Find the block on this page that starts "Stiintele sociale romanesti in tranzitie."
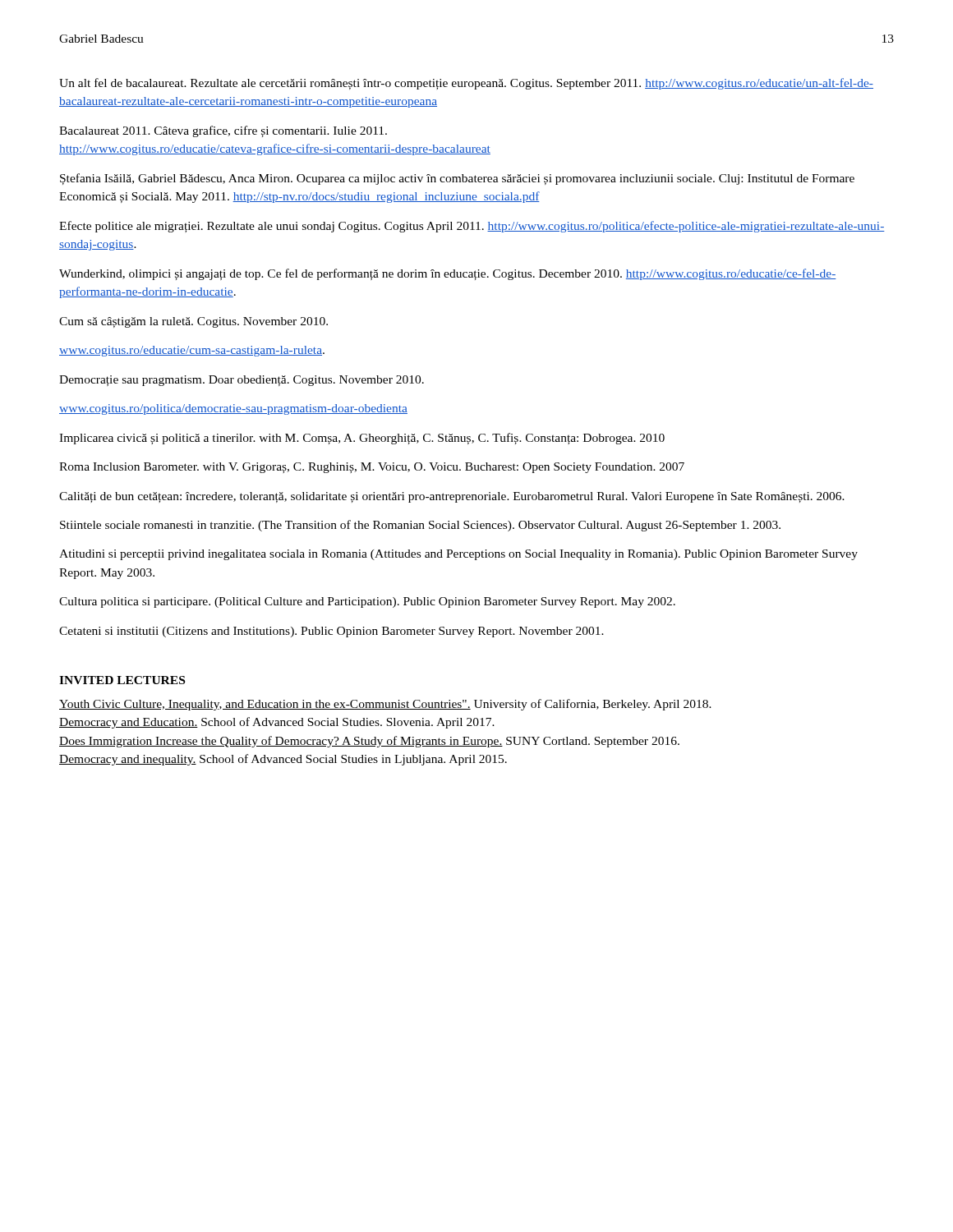Screen dimensions: 1232x953 (x=420, y=524)
